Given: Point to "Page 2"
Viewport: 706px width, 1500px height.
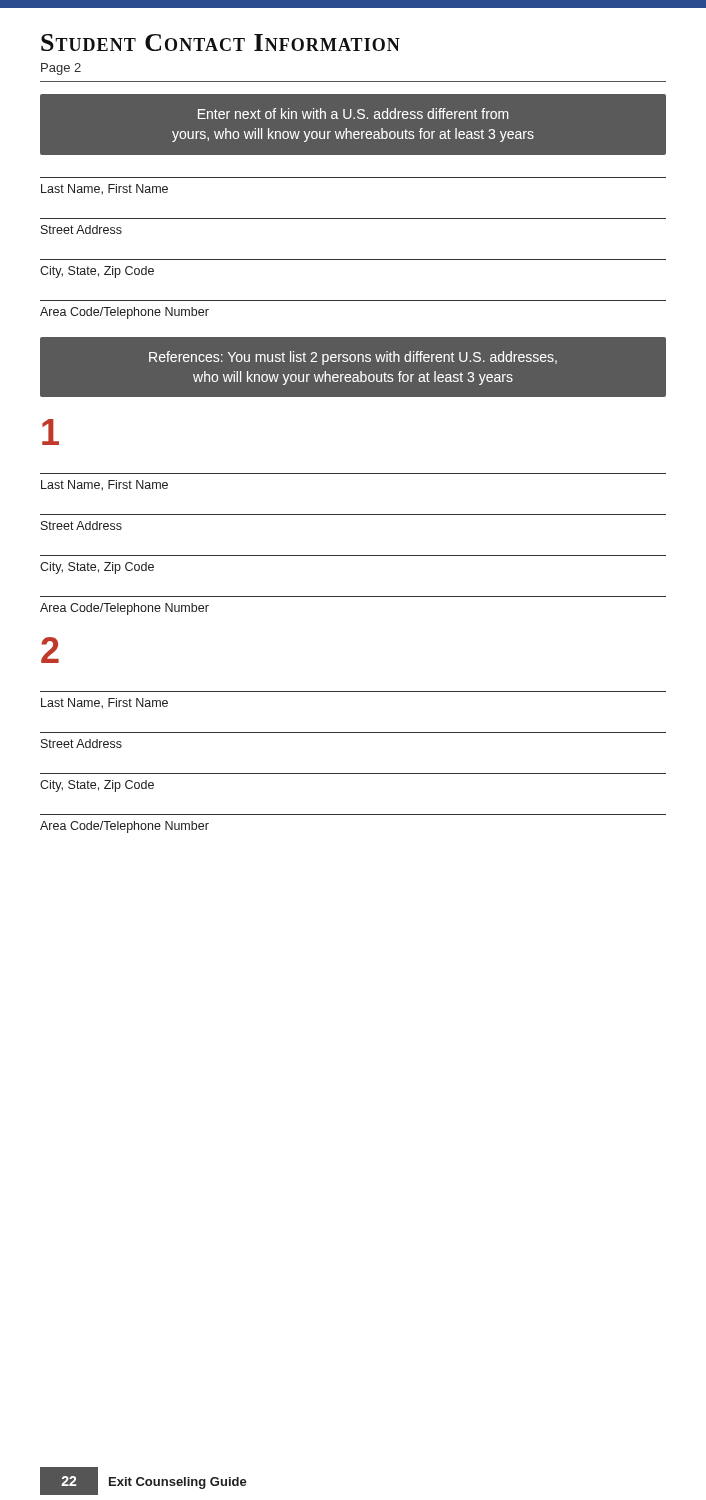Looking at the screenshot, I should point(61,68).
